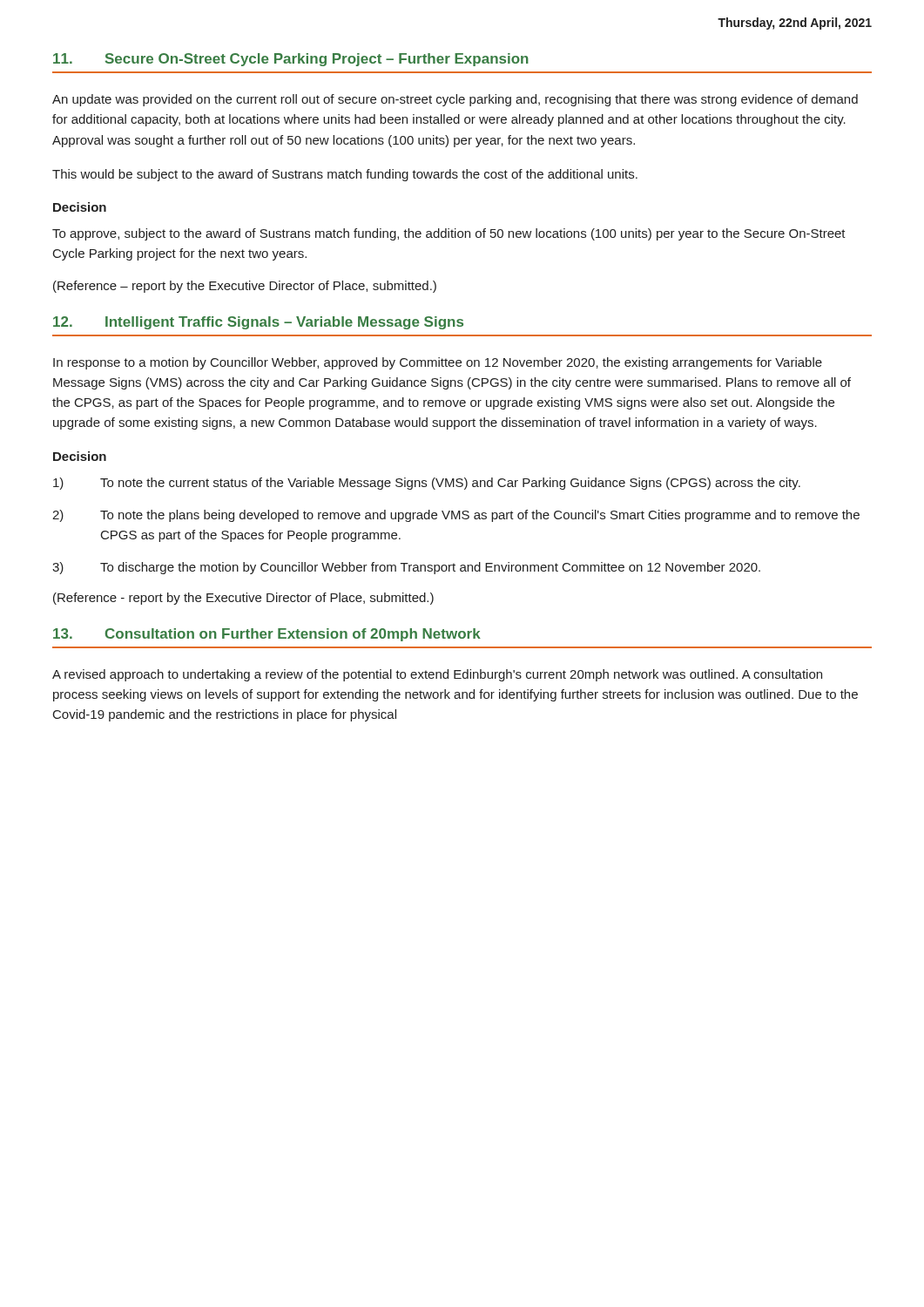Click the section header that begins "11. Secure On-Street"

click(x=291, y=59)
